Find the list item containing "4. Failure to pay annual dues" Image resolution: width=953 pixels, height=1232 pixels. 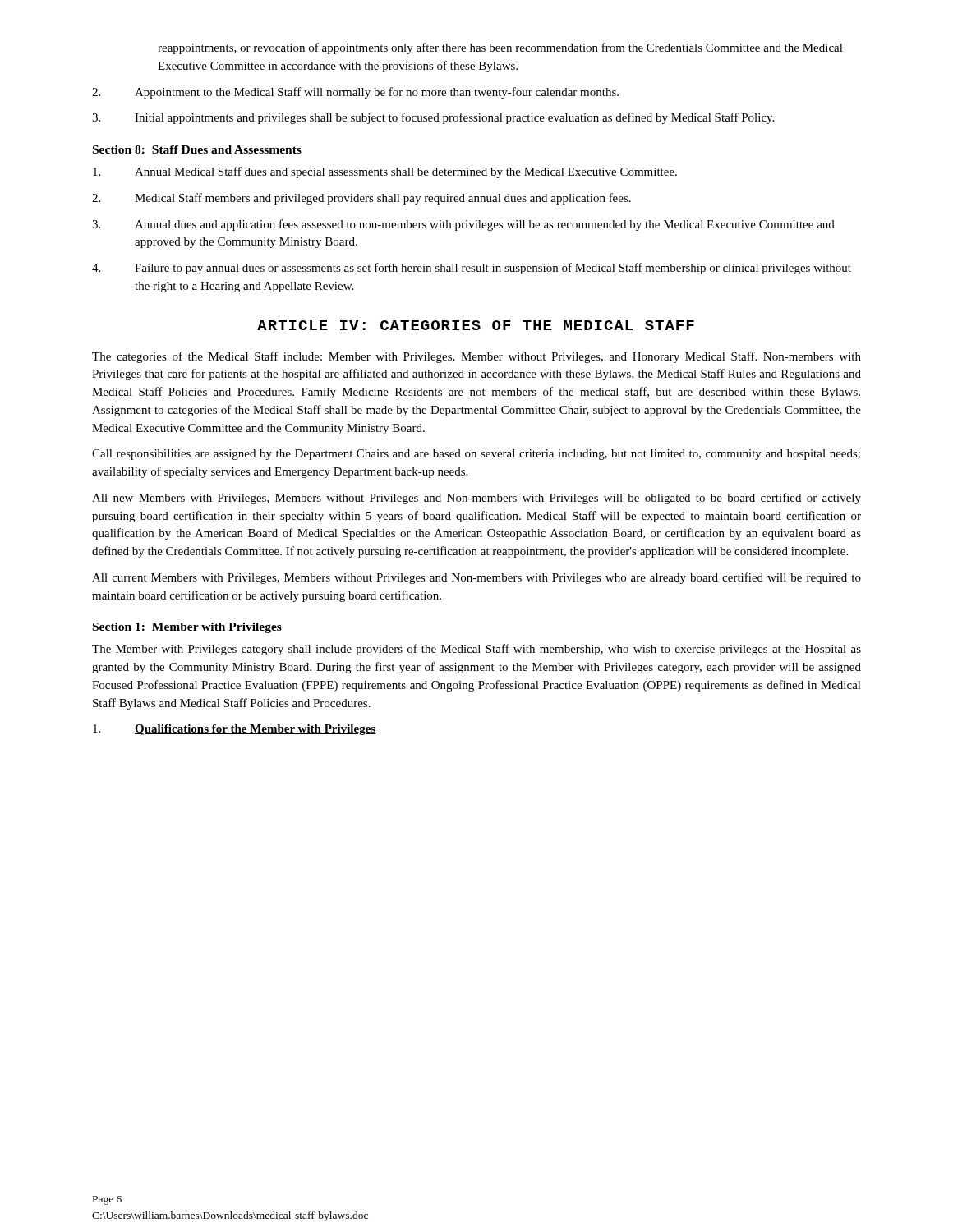(476, 277)
